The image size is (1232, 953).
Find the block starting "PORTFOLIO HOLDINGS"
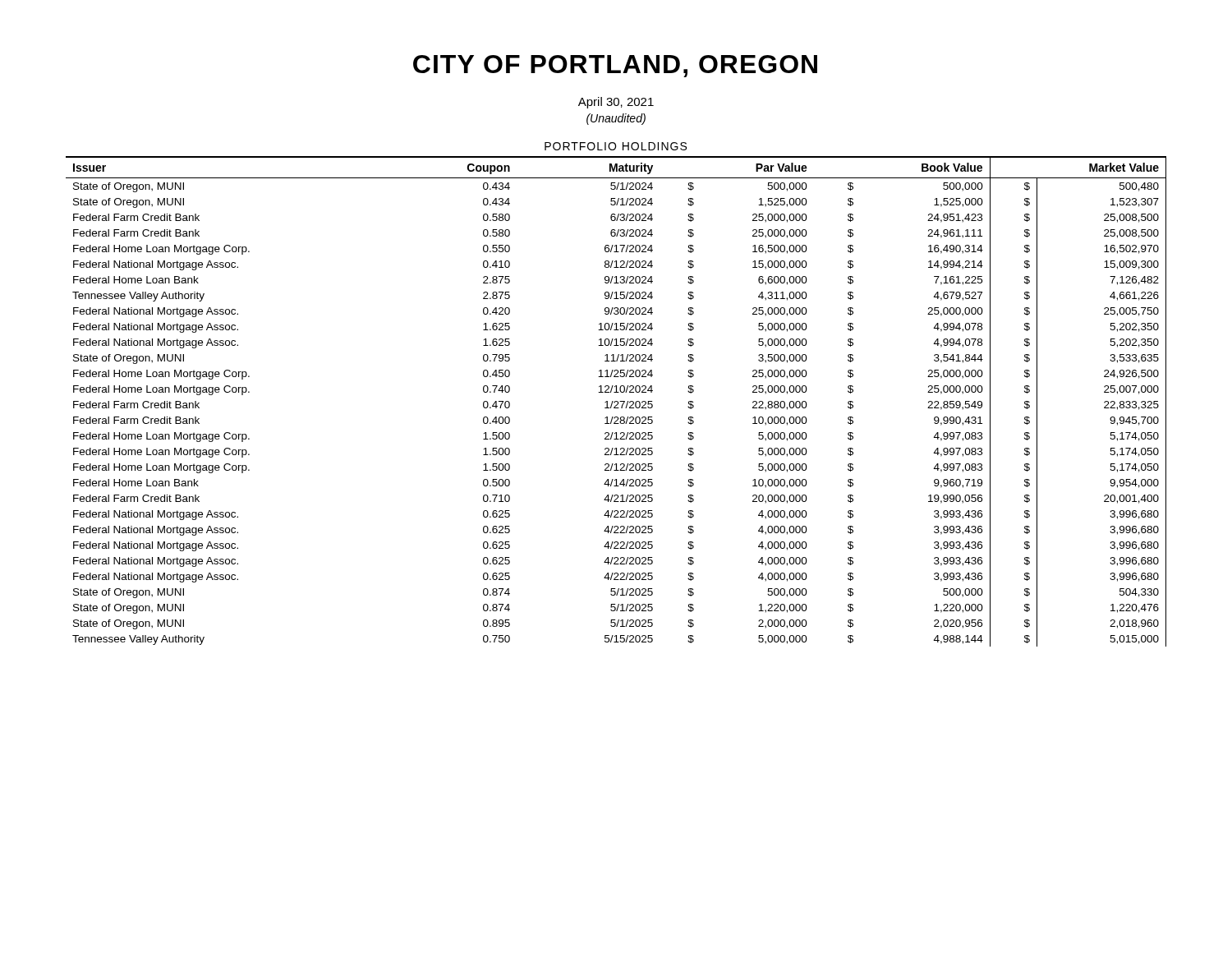click(x=616, y=146)
